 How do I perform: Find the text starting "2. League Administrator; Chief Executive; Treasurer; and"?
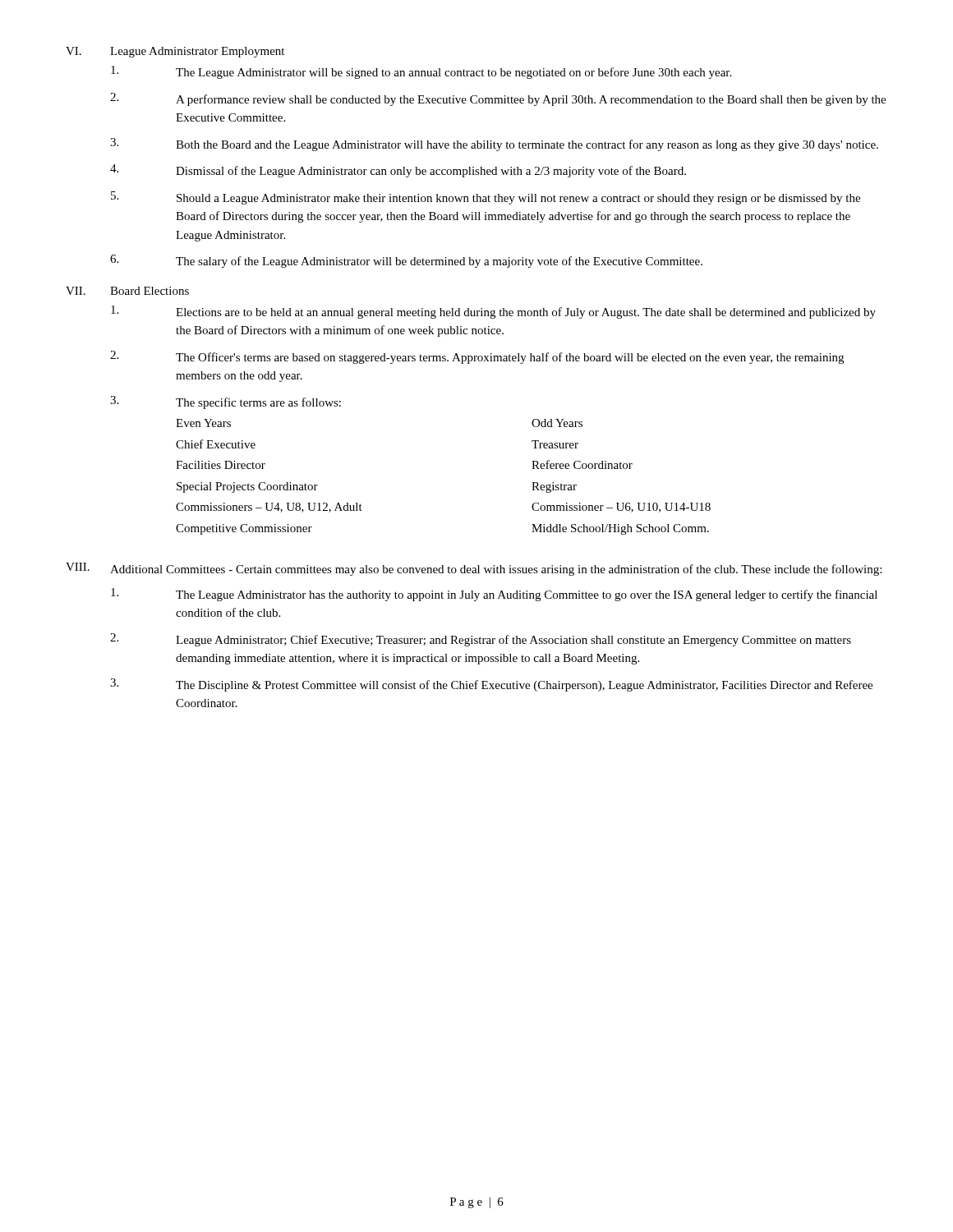click(476, 649)
